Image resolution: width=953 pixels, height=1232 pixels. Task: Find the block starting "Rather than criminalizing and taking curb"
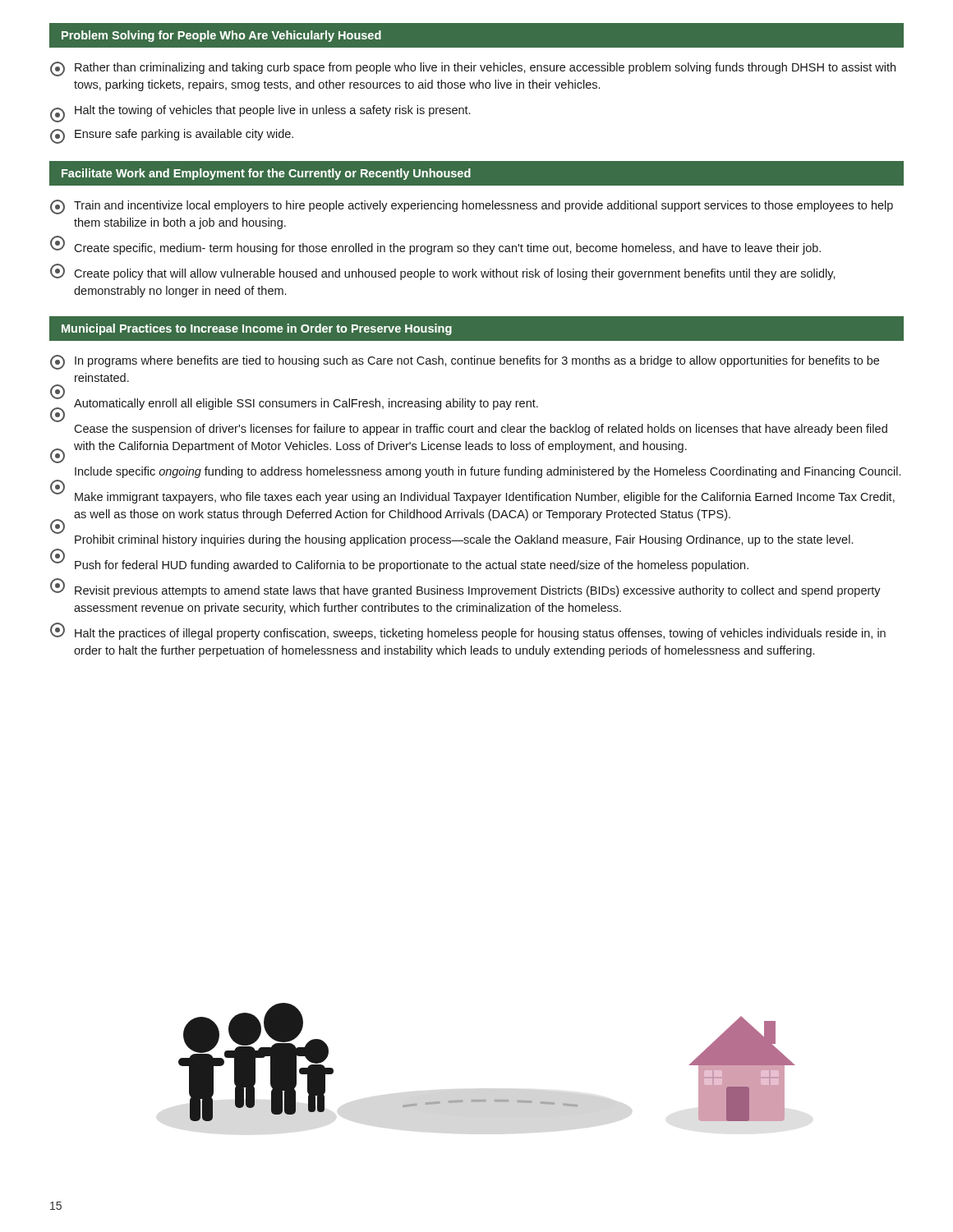click(485, 76)
